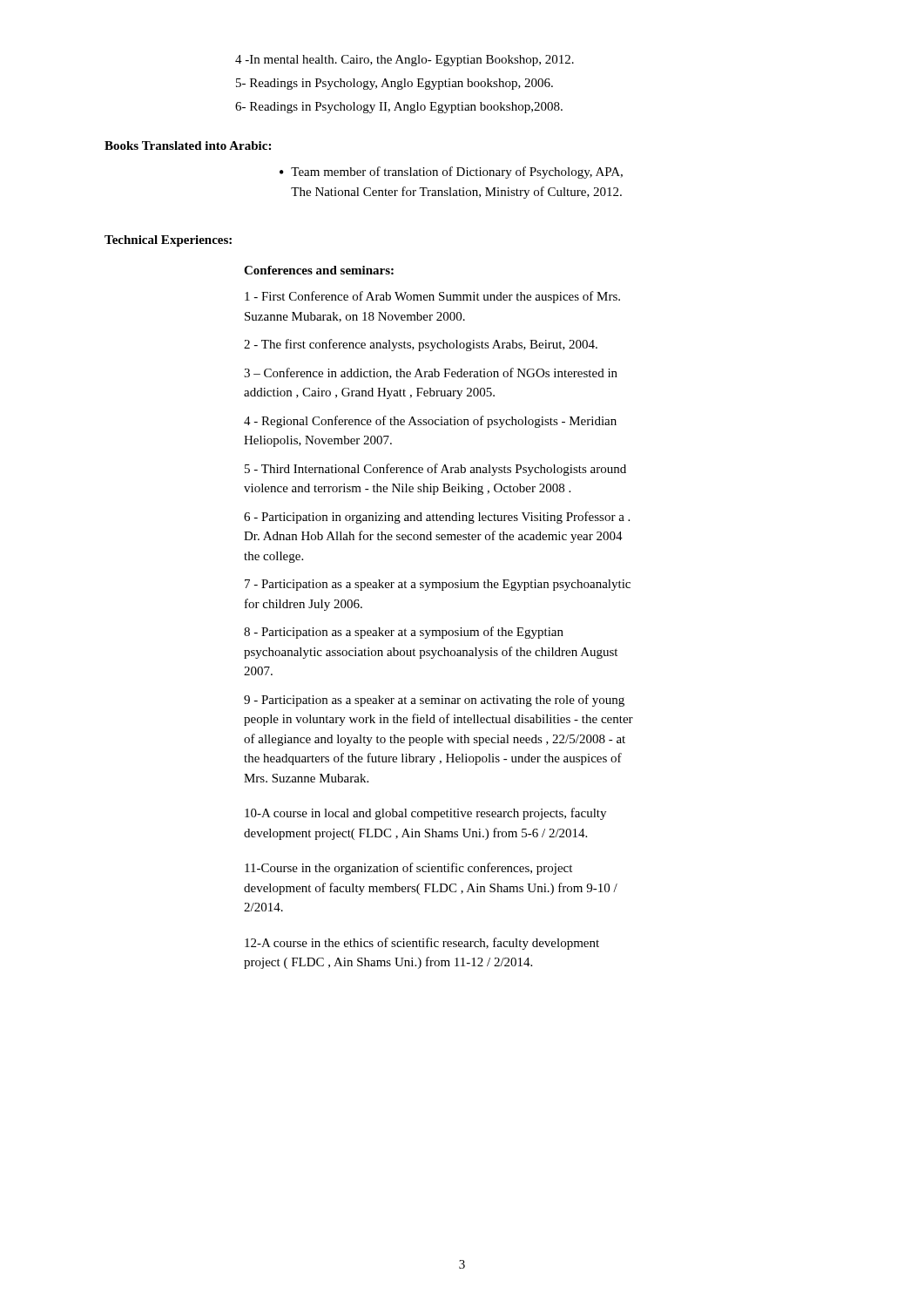Select the section header that says "Books Translated into Arabic:"
The width and height of the screenshot is (924, 1307).
tap(188, 146)
